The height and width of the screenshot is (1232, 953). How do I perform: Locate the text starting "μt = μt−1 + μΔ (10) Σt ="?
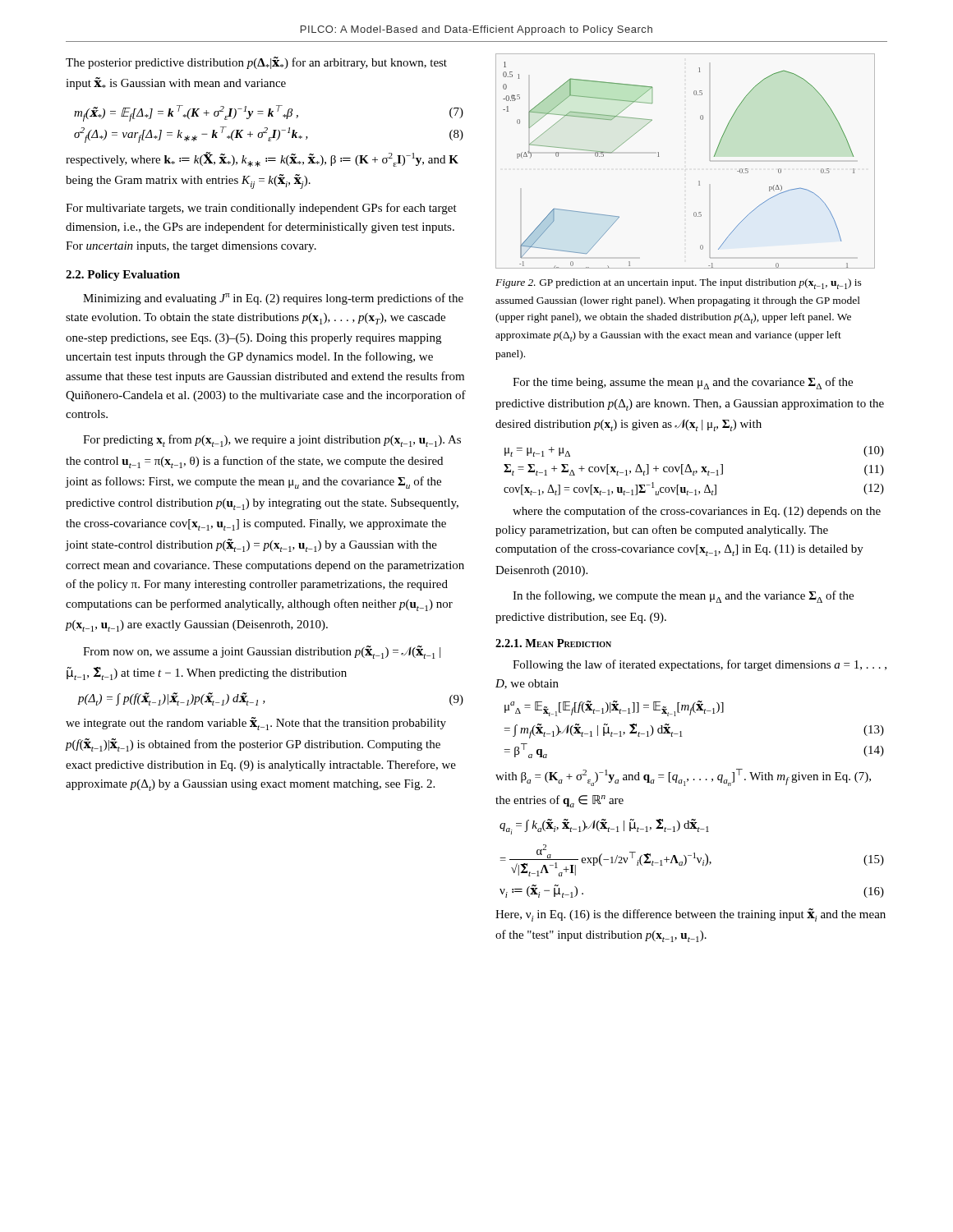click(695, 470)
